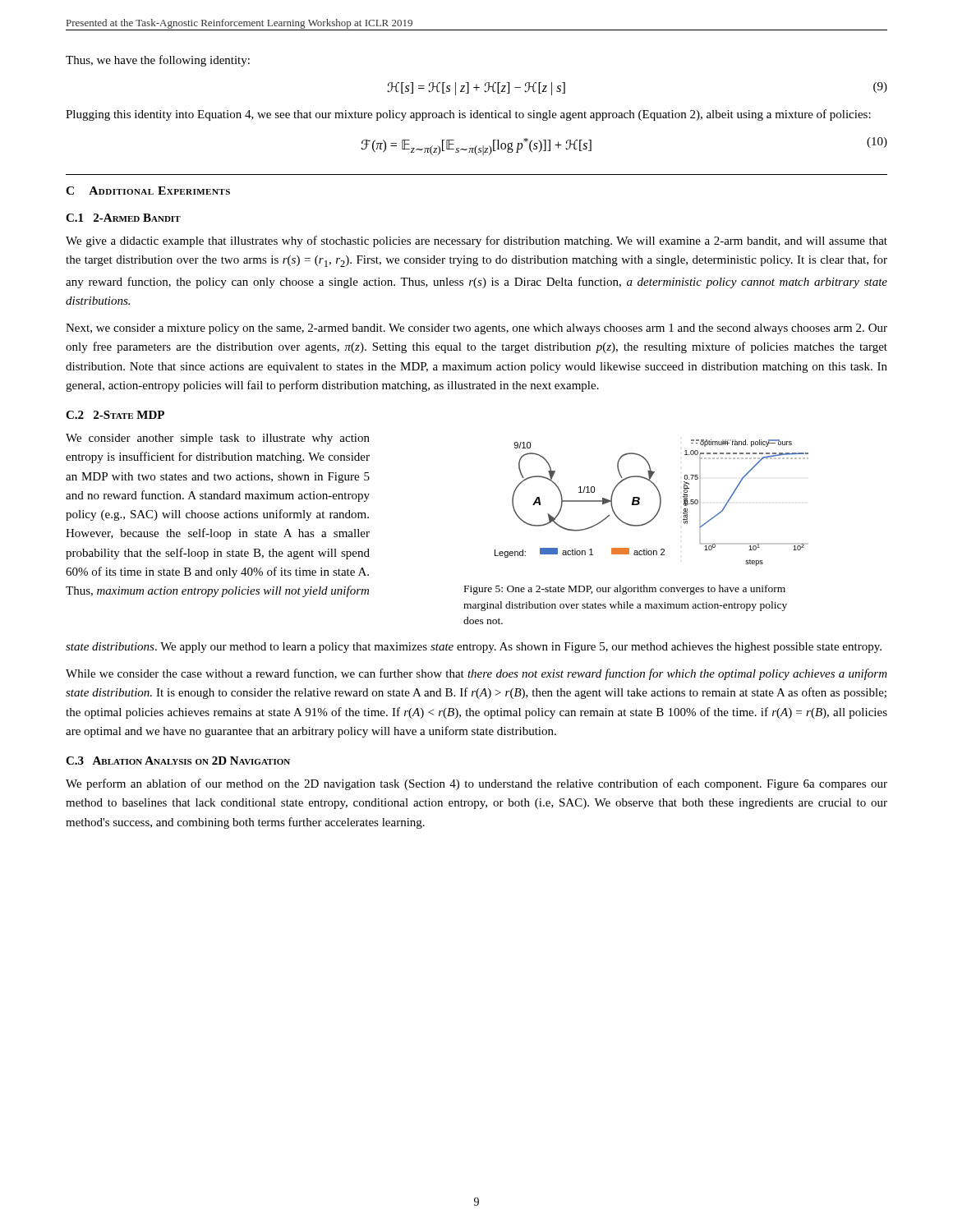
Task: Navigate to the region starting "state distributions. We apply our method"
Action: coord(474,646)
